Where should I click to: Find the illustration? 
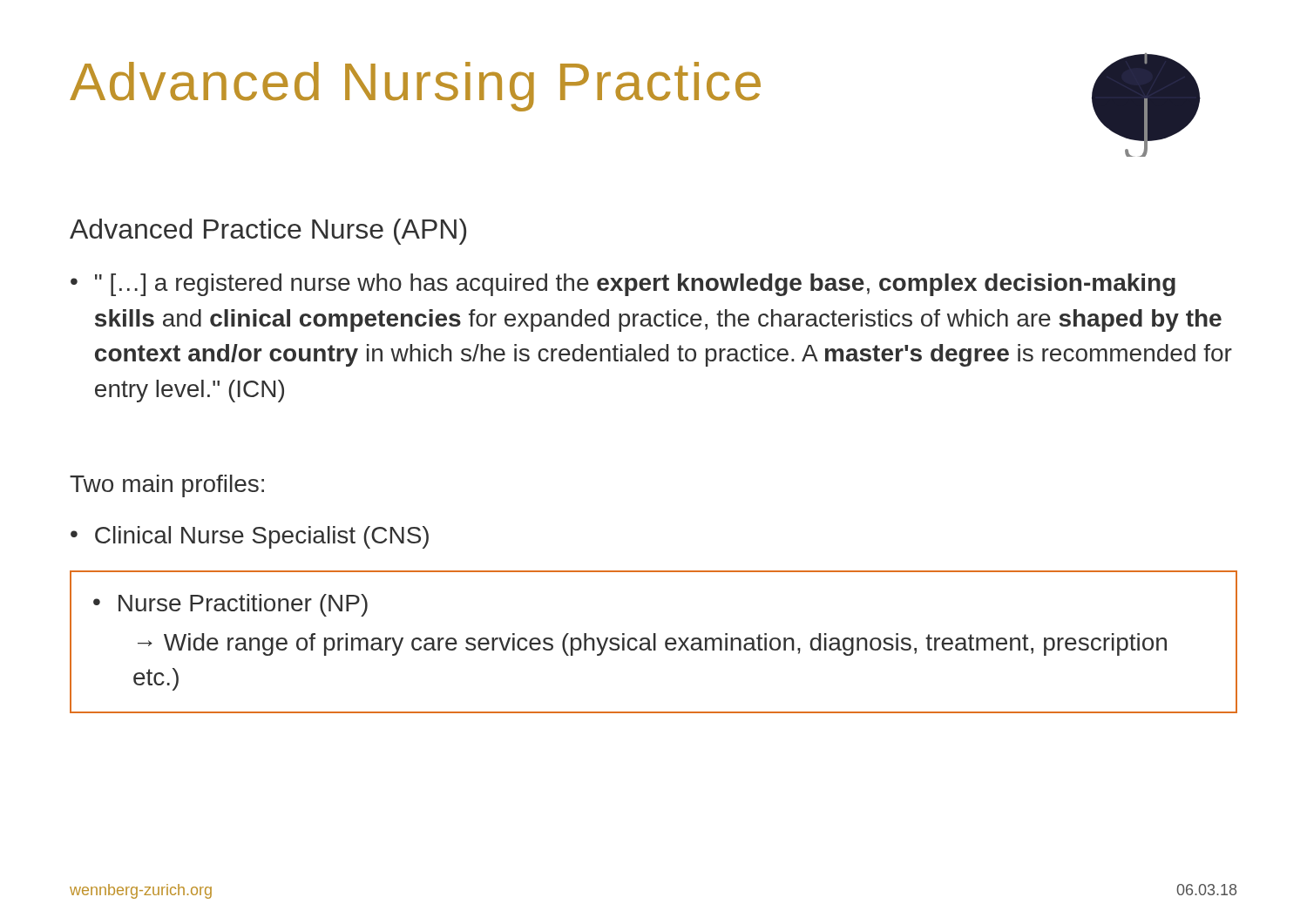pos(1146,105)
